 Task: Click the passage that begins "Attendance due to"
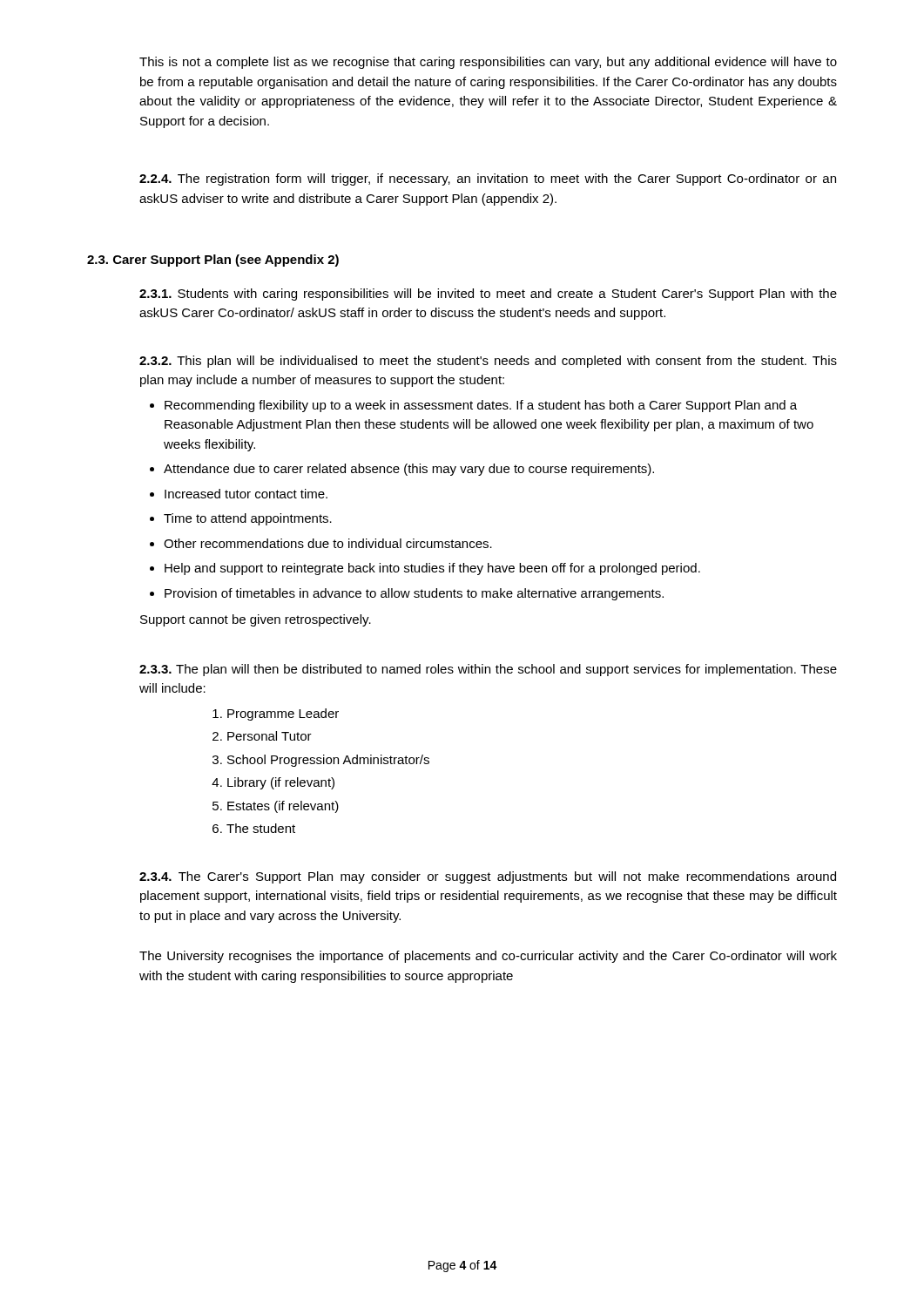point(488,469)
